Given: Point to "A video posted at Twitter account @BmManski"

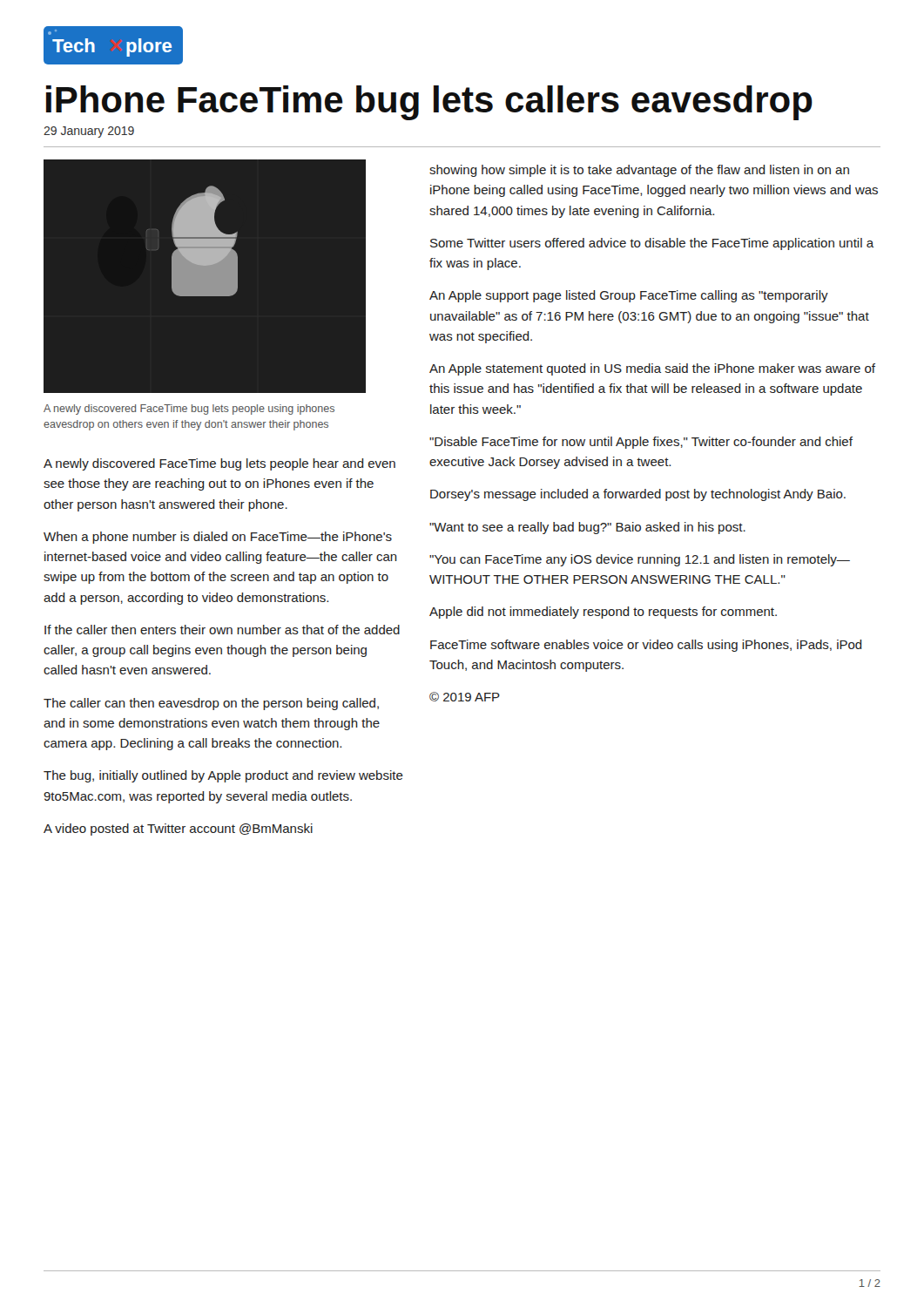Looking at the screenshot, I should click(178, 828).
